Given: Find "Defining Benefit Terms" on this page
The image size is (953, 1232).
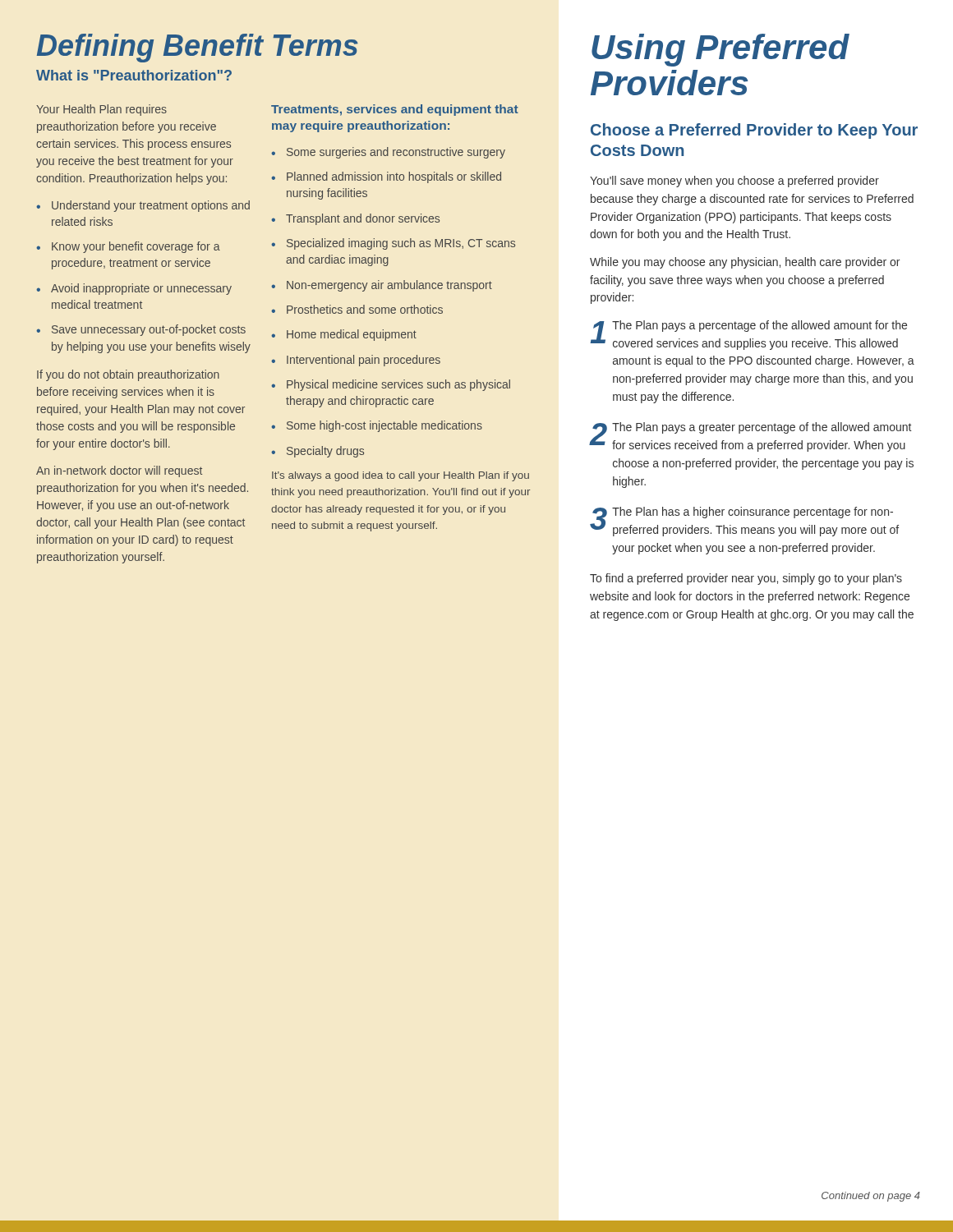Looking at the screenshot, I should point(284,46).
